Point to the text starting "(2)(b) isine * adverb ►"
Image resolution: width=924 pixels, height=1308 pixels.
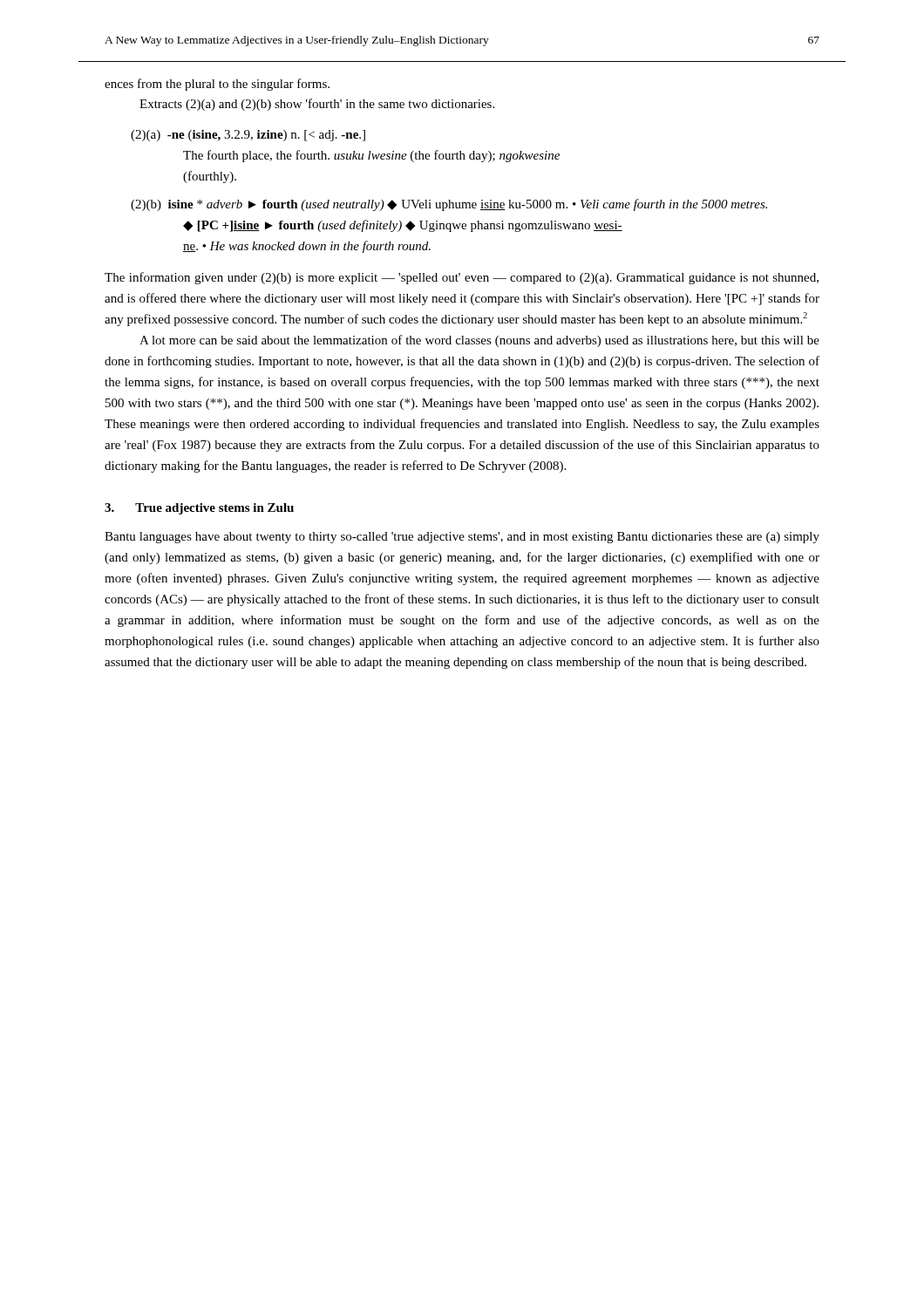coord(475,226)
